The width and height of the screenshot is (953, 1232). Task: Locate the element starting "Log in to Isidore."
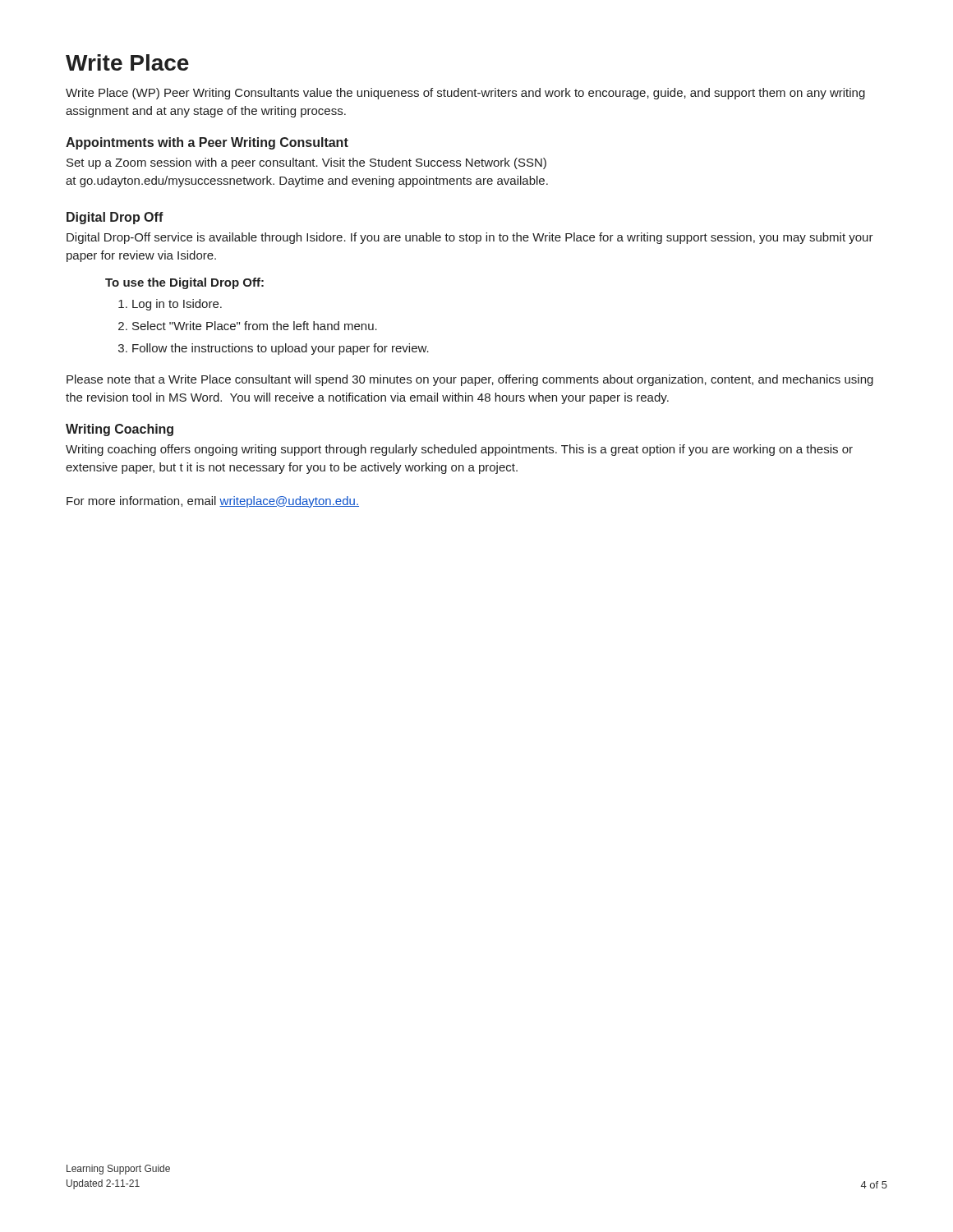click(x=177, y=305)
